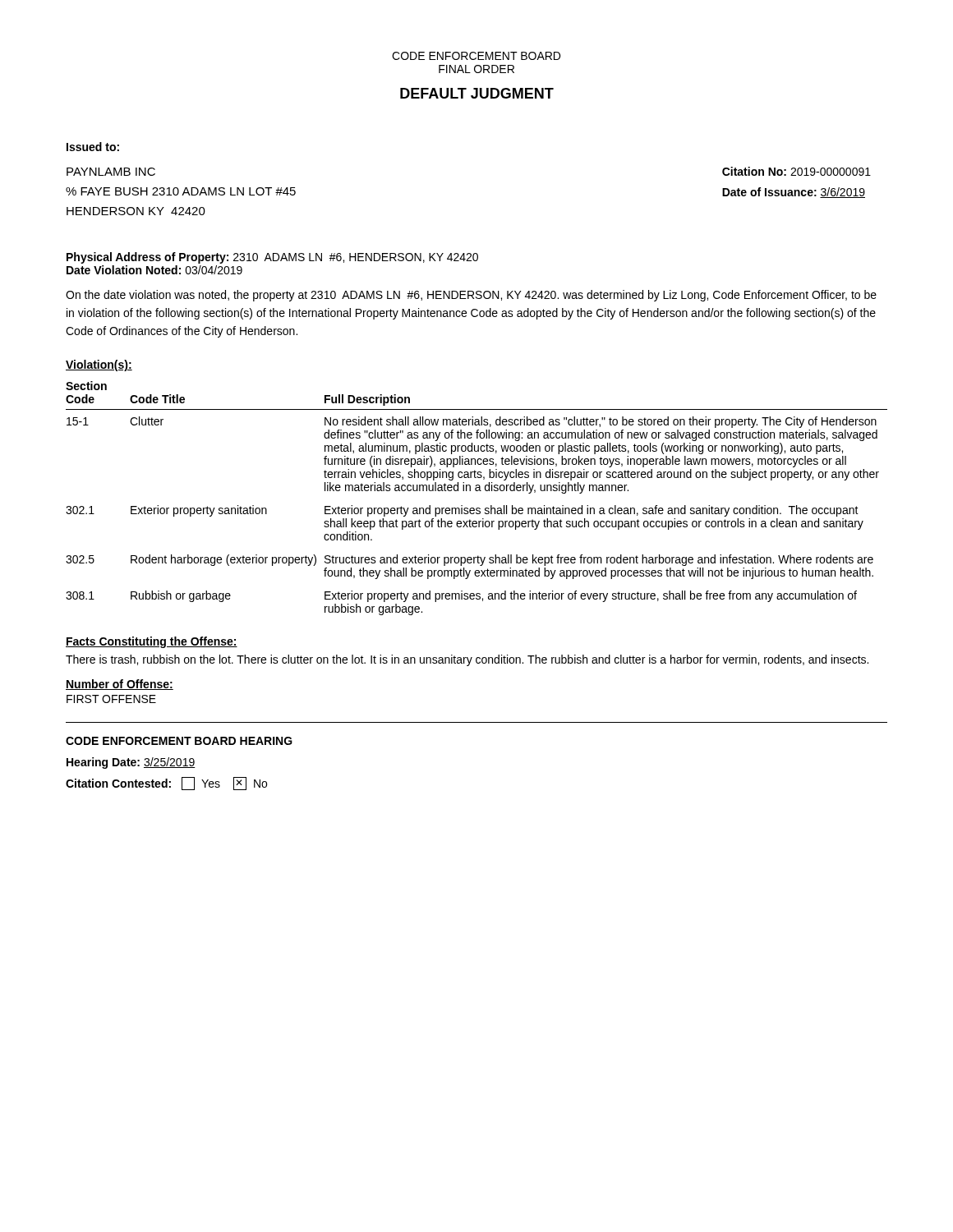Point to the text starting "Citation No: 2019-00000091 Date of"
The height and width of the screenshot is (1232, 953).
click(796, 182)
